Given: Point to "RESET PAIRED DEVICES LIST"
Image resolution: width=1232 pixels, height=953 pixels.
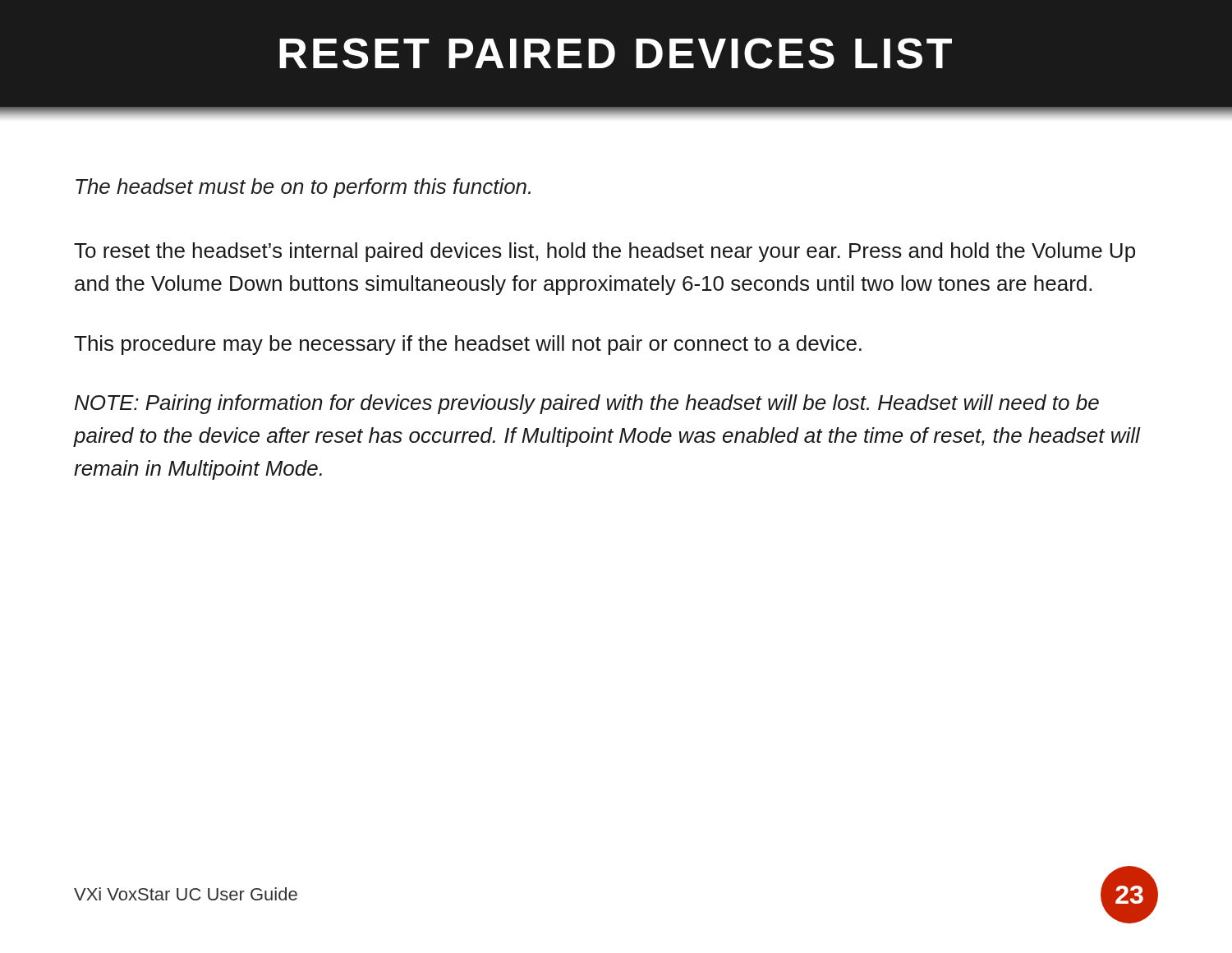Looking at the screenshot, I should pos(616,53).
